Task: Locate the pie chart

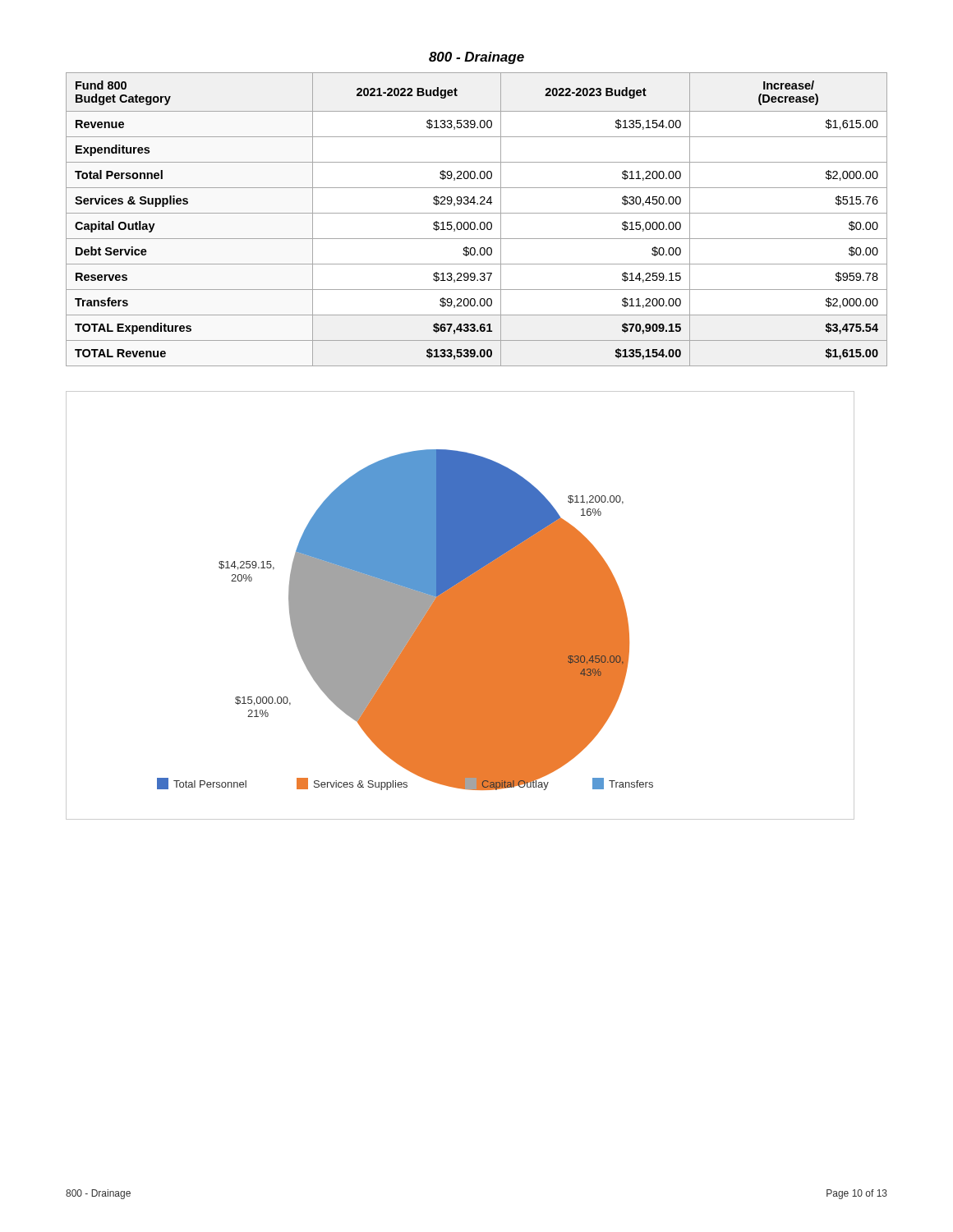Action: tap(460, 605)
